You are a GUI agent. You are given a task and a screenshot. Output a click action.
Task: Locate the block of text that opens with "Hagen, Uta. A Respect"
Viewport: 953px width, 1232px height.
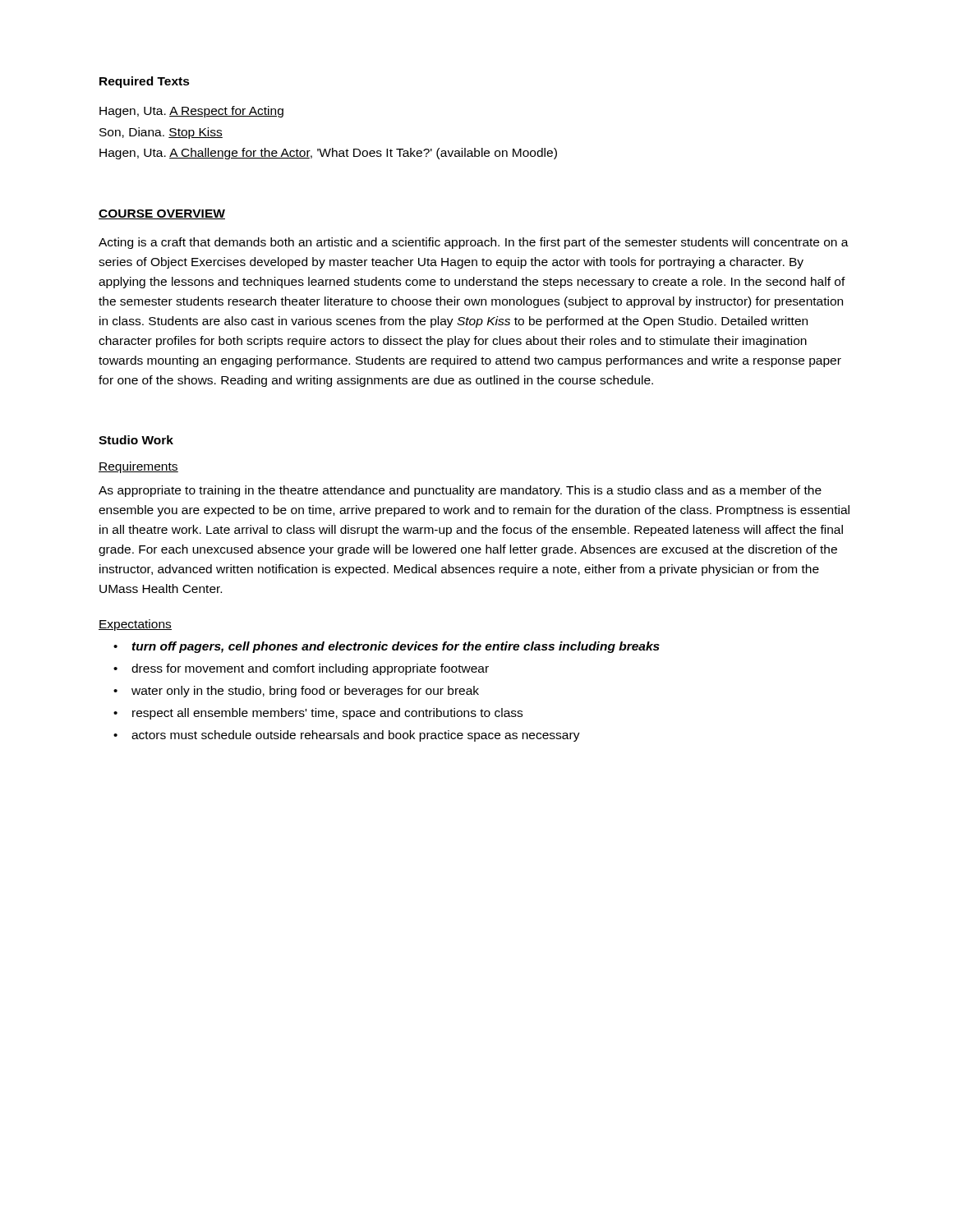191,112
